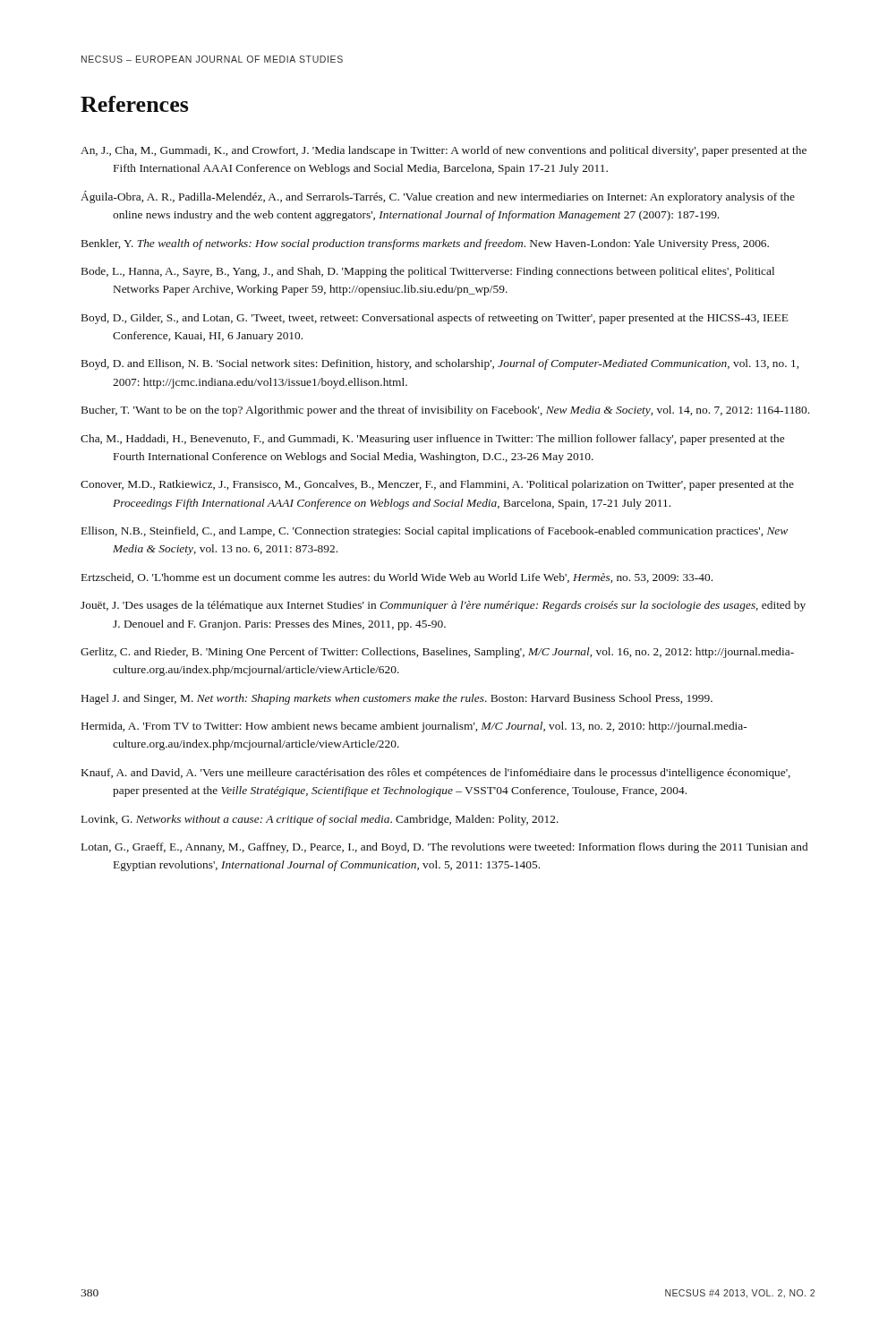Point to the block beginning "Conover, M.D., Ratkiewicz, J., Fransisco,"
896x1343 pixels.
[x=437, y=493]
